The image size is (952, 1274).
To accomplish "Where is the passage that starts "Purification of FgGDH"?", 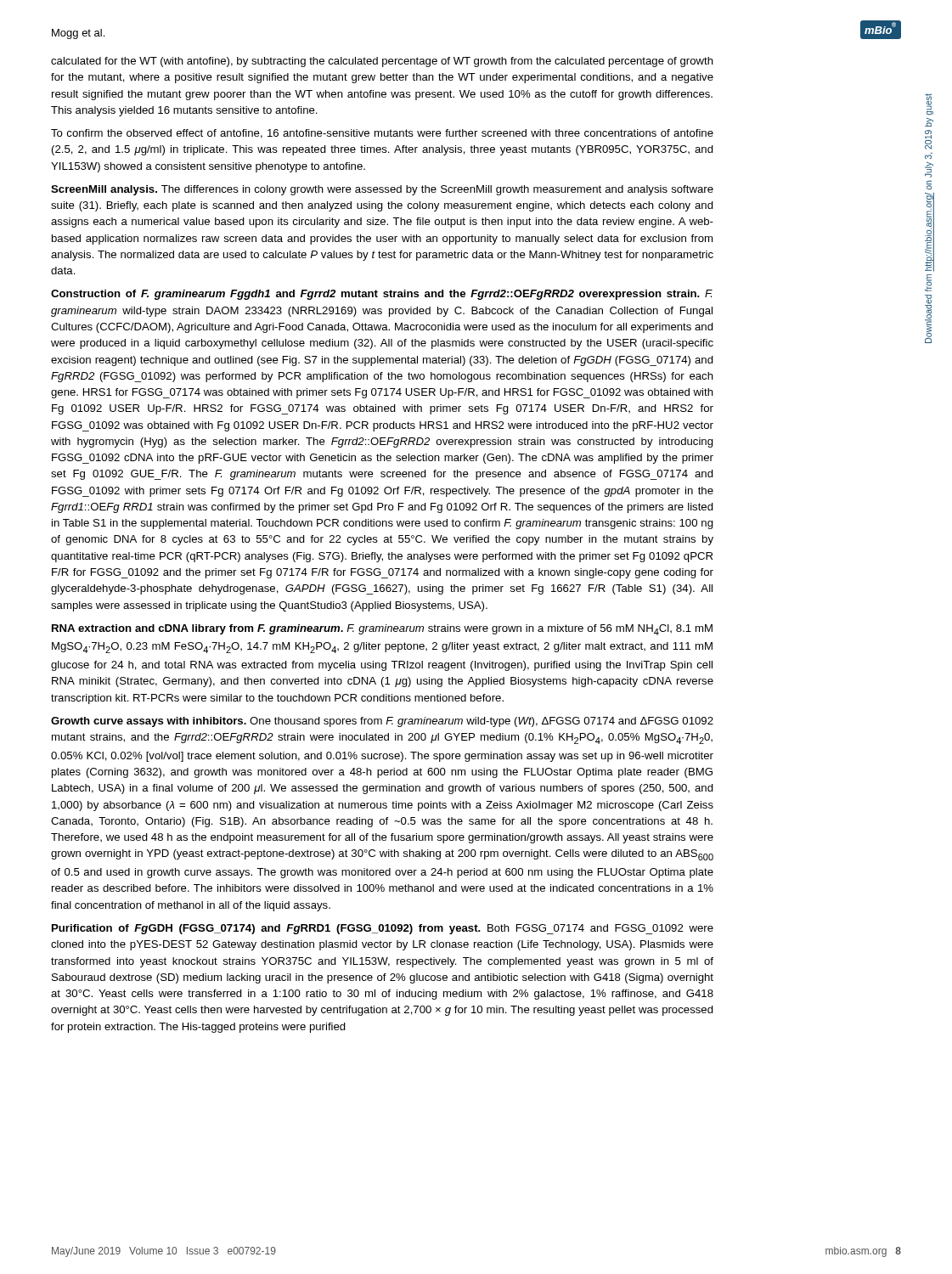I will pos(382,977).
